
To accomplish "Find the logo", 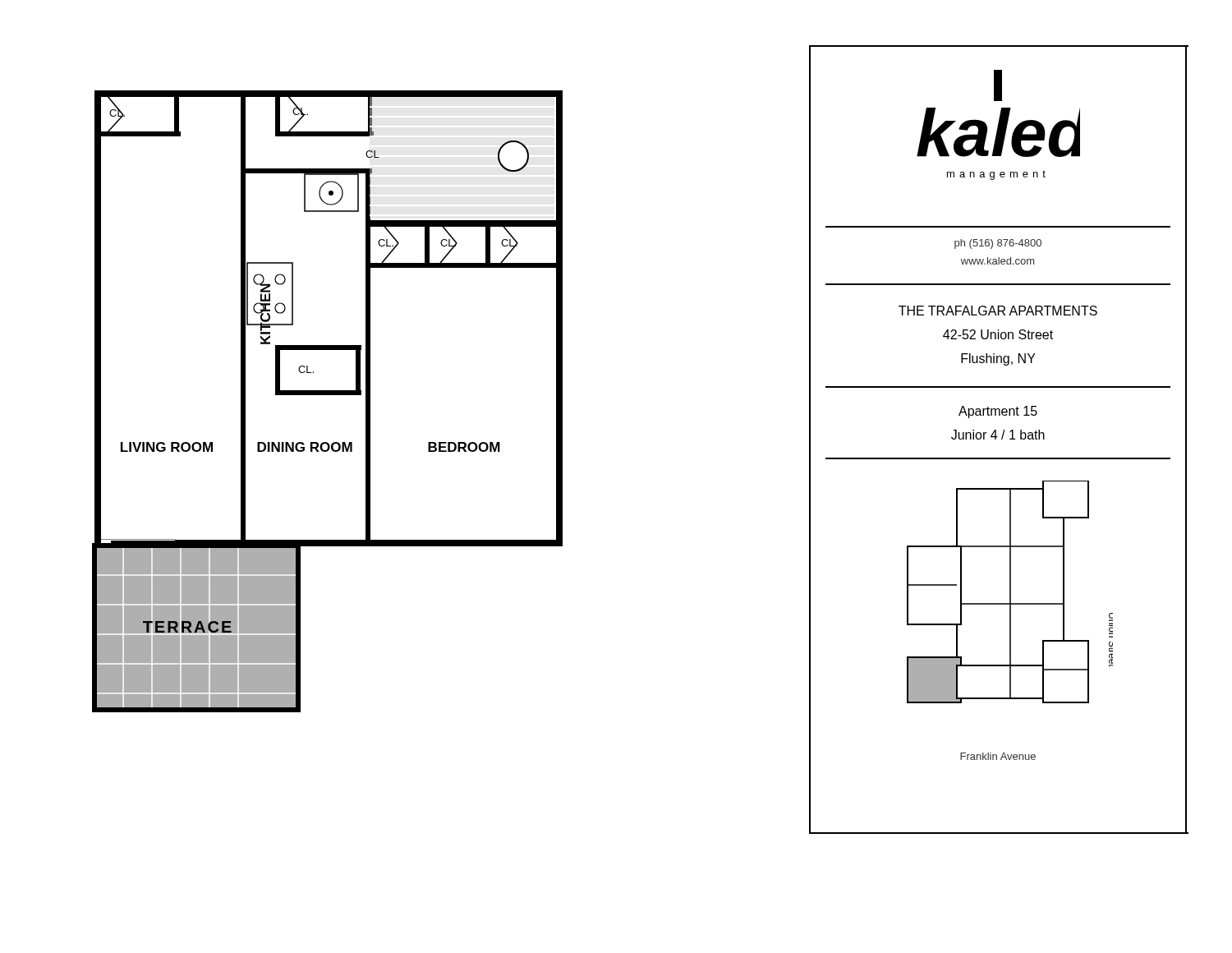I will coord(998,125).
